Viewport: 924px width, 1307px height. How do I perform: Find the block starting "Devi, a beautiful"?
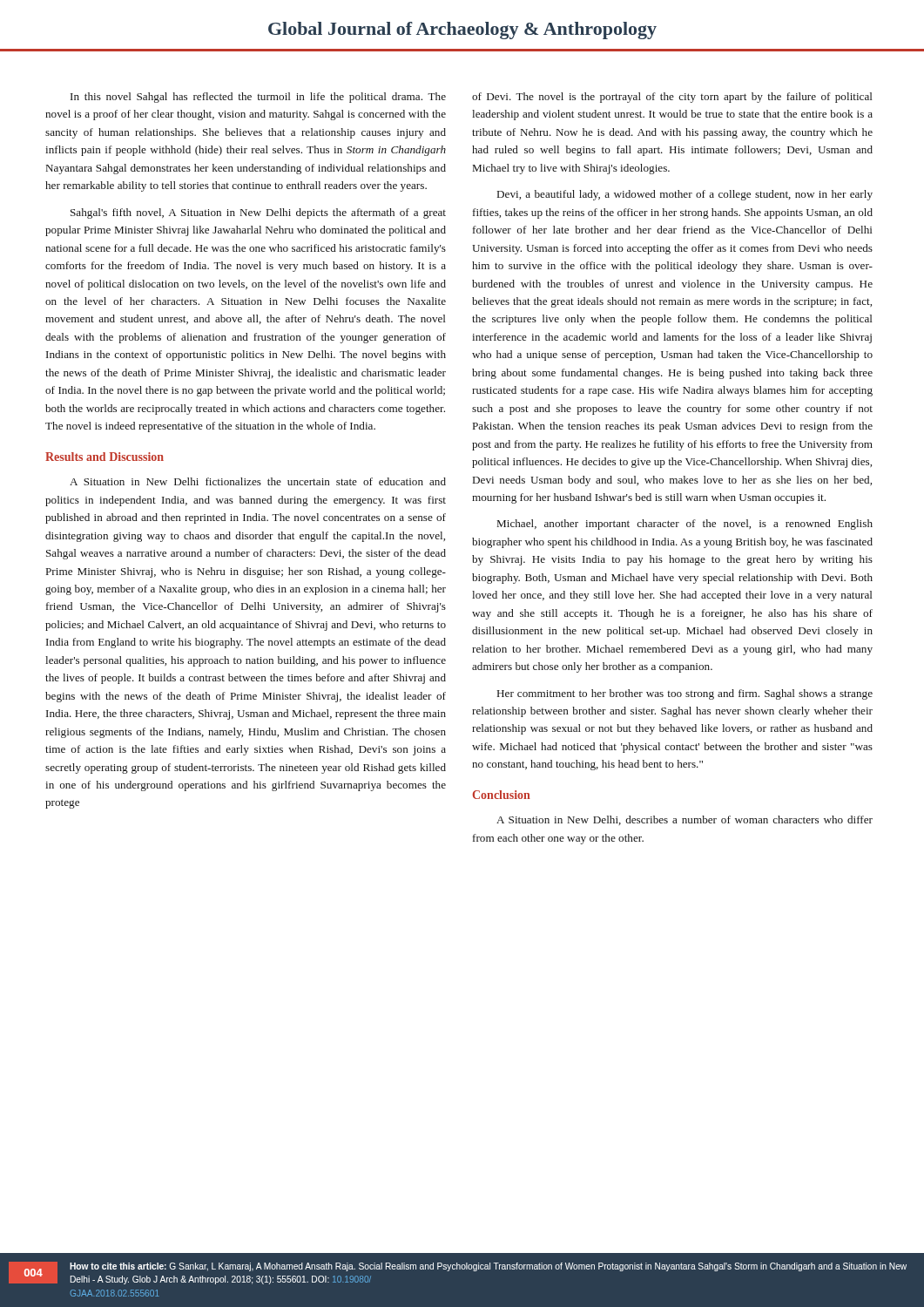672,346
